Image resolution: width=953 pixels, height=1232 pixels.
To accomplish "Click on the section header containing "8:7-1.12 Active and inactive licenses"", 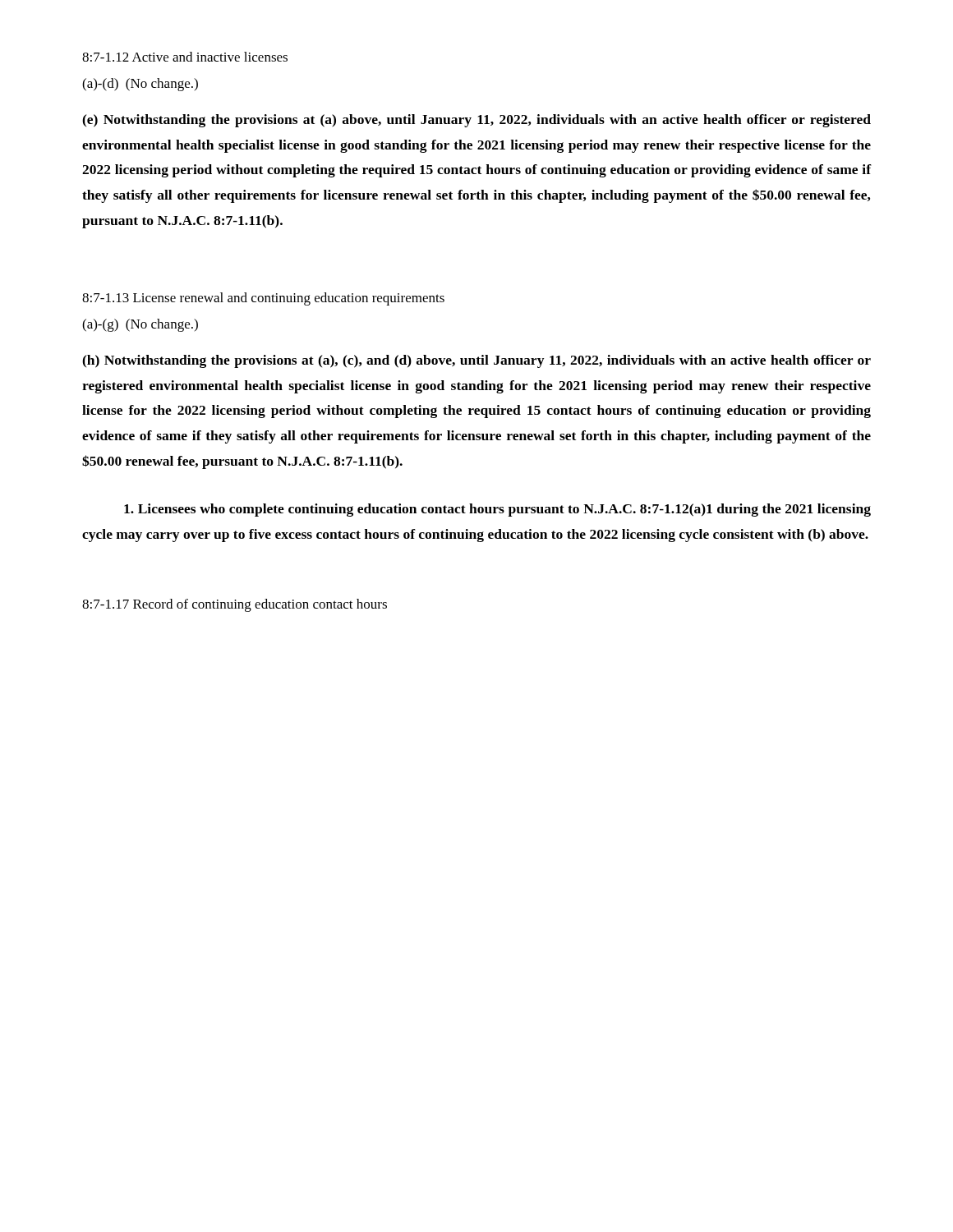I will (x=185, y=57).
